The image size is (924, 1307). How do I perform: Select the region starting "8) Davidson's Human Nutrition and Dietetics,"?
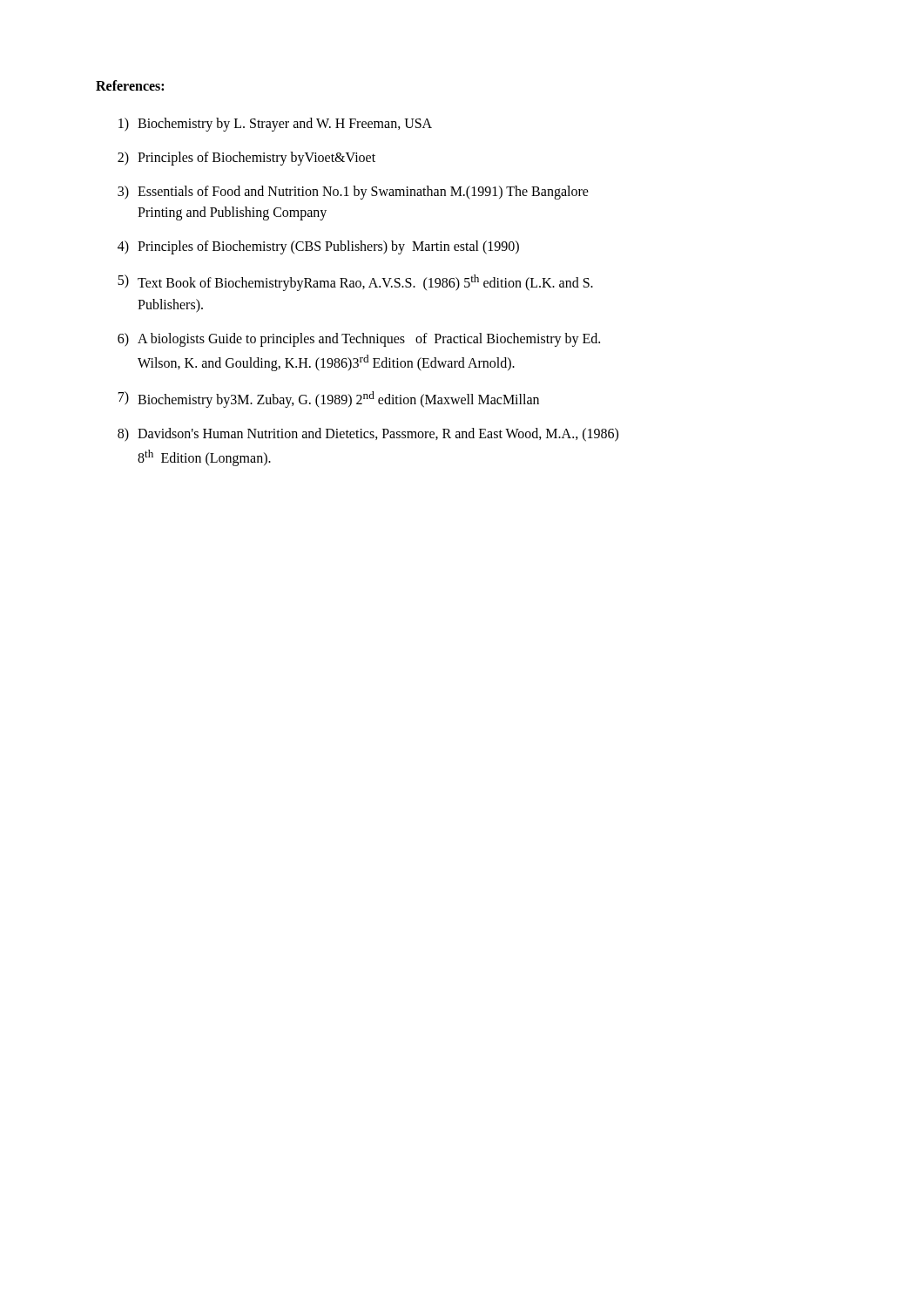pos(466,446)
